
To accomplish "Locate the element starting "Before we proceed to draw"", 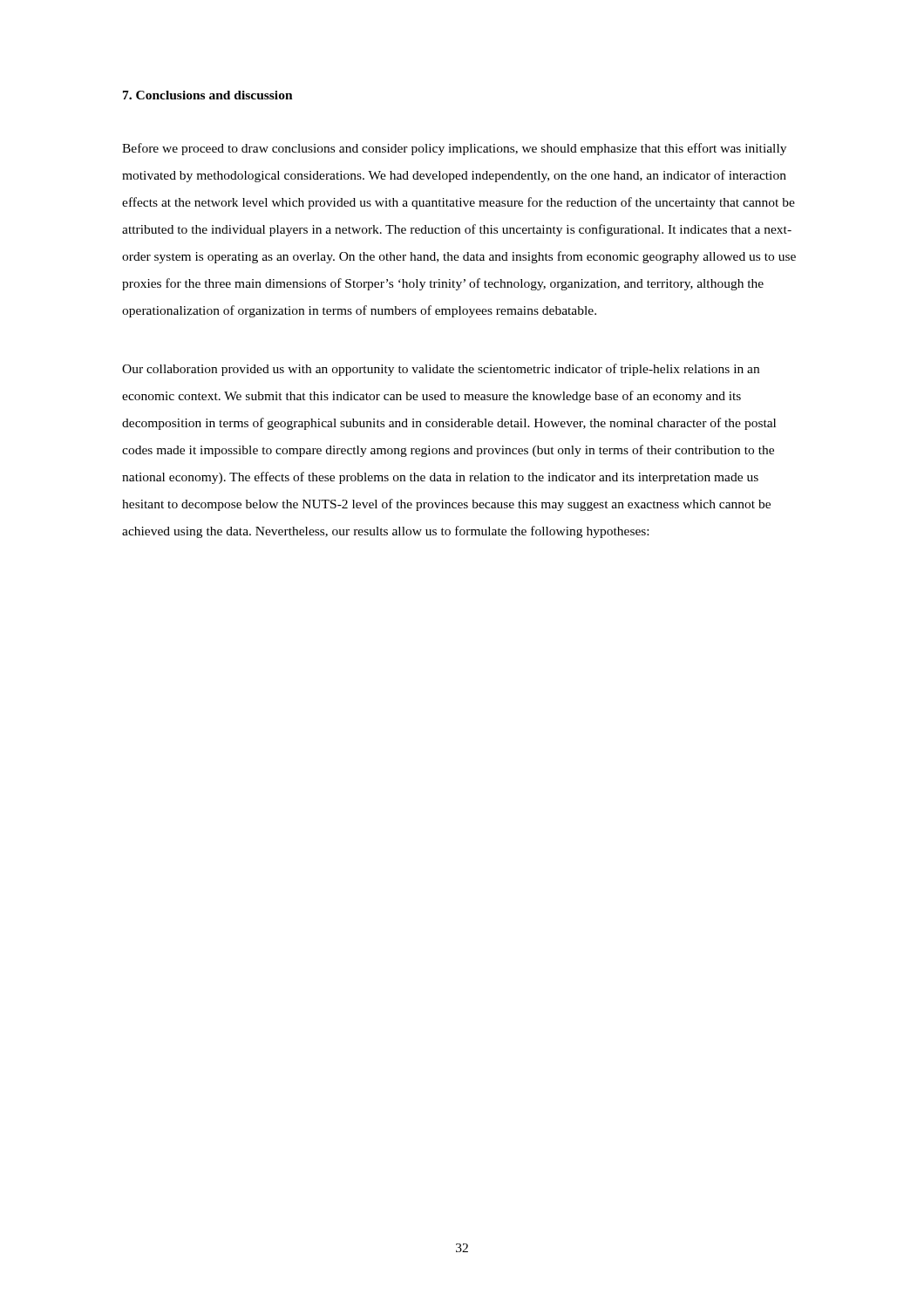I will 459,229.
